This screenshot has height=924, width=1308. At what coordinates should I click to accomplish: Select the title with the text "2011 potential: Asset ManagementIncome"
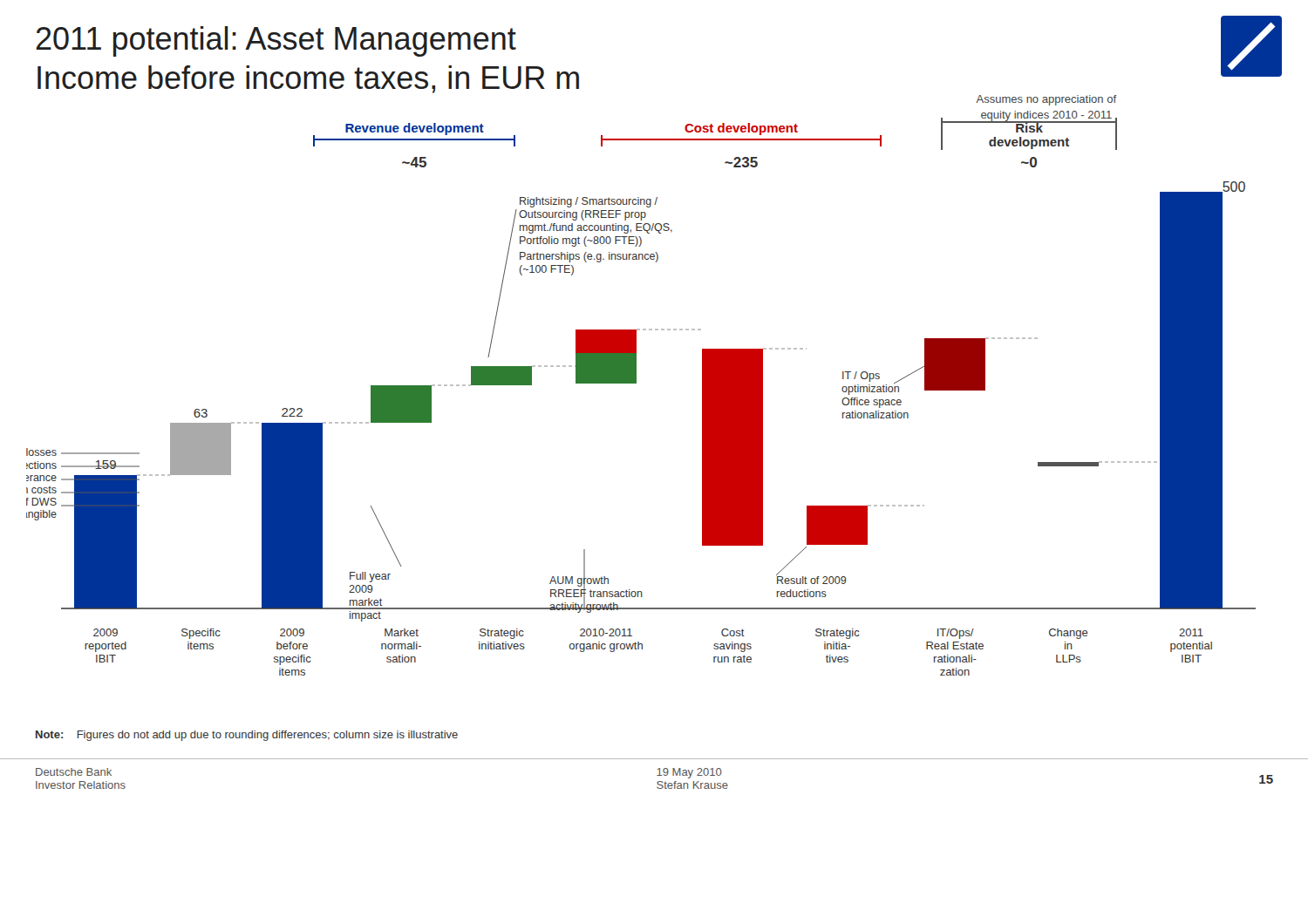pyautogui.click(x=308, y=58)
